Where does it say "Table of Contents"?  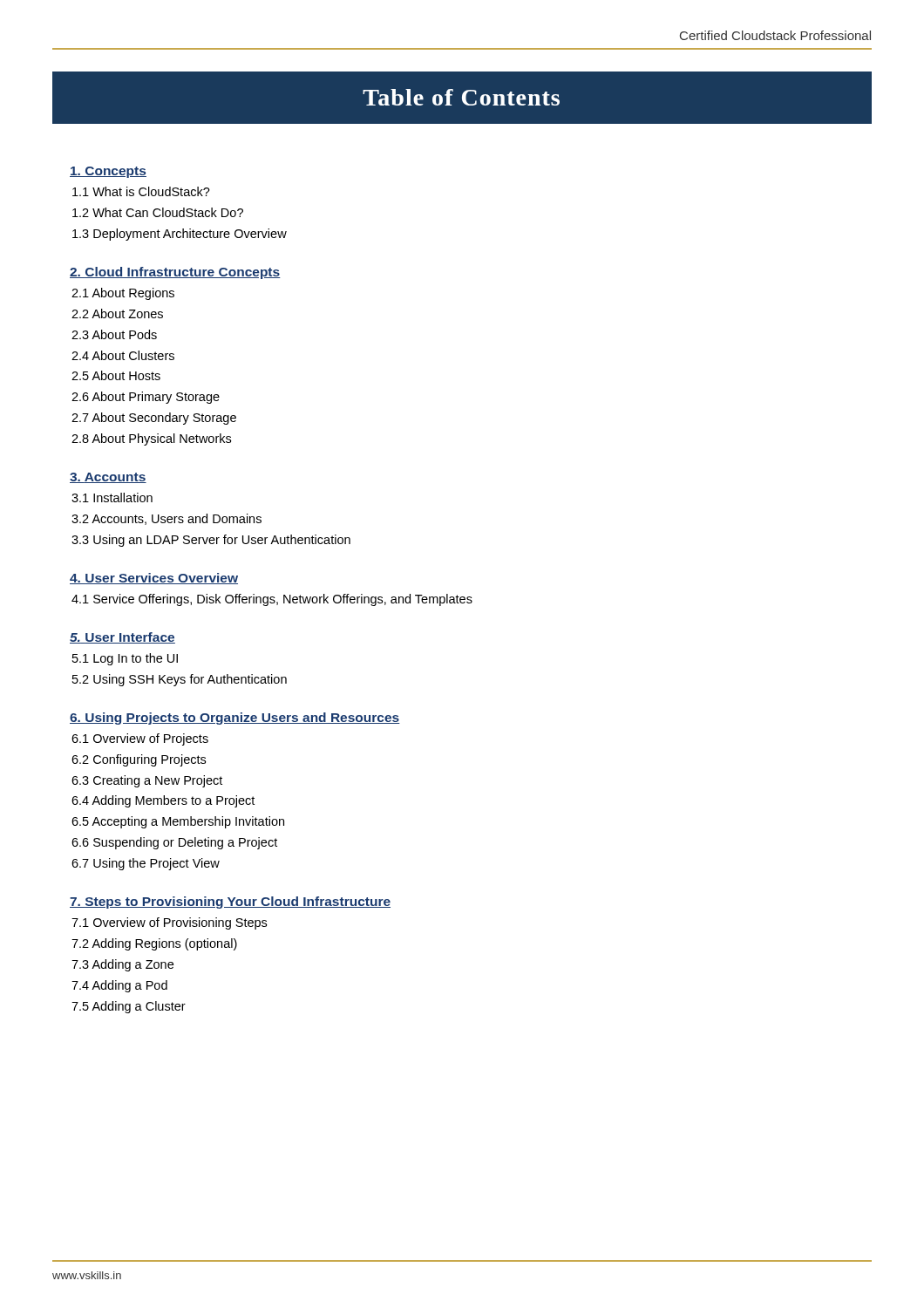tap(462, 97)
